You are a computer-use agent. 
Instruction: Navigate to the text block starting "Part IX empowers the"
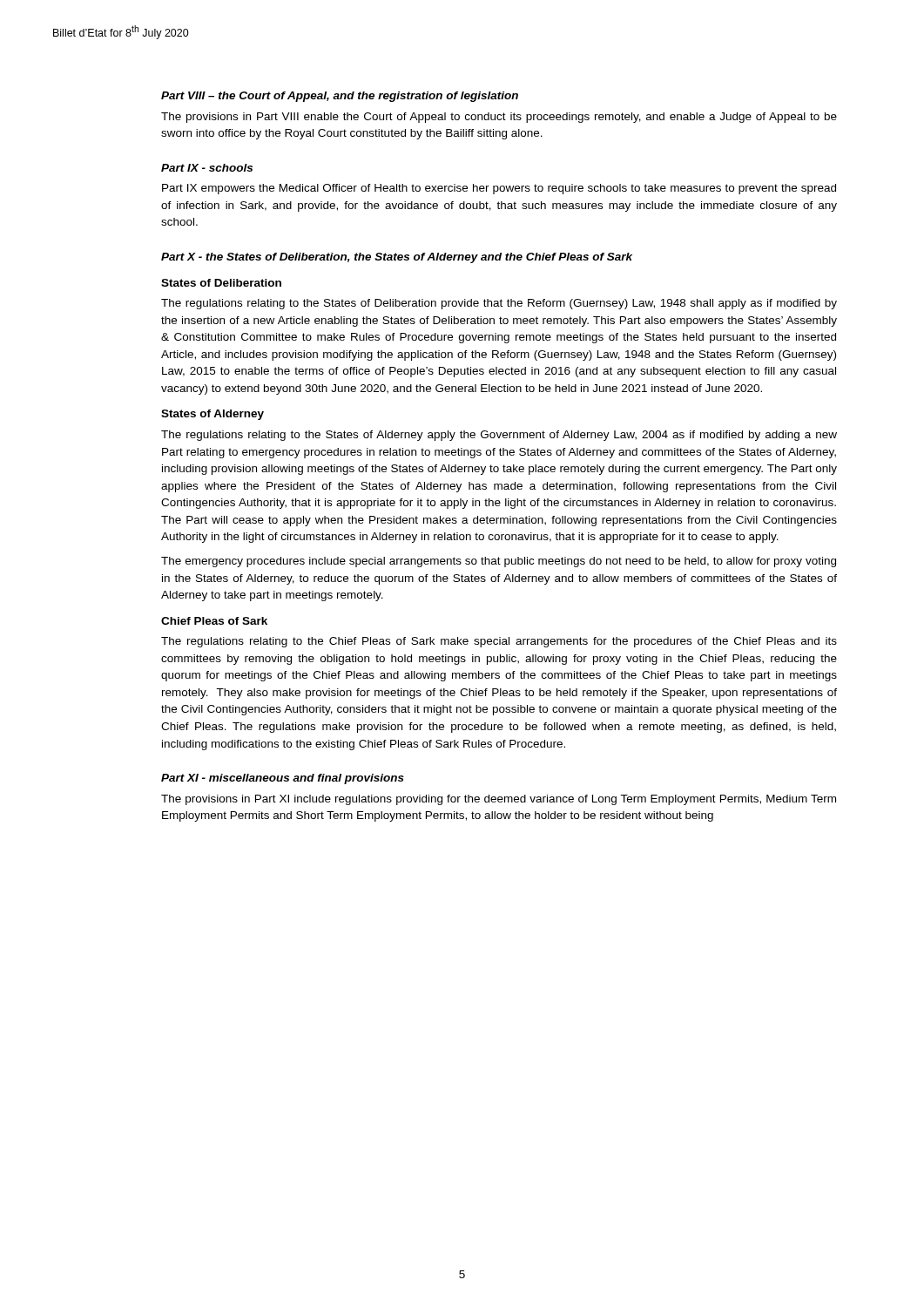pos(499,205)
